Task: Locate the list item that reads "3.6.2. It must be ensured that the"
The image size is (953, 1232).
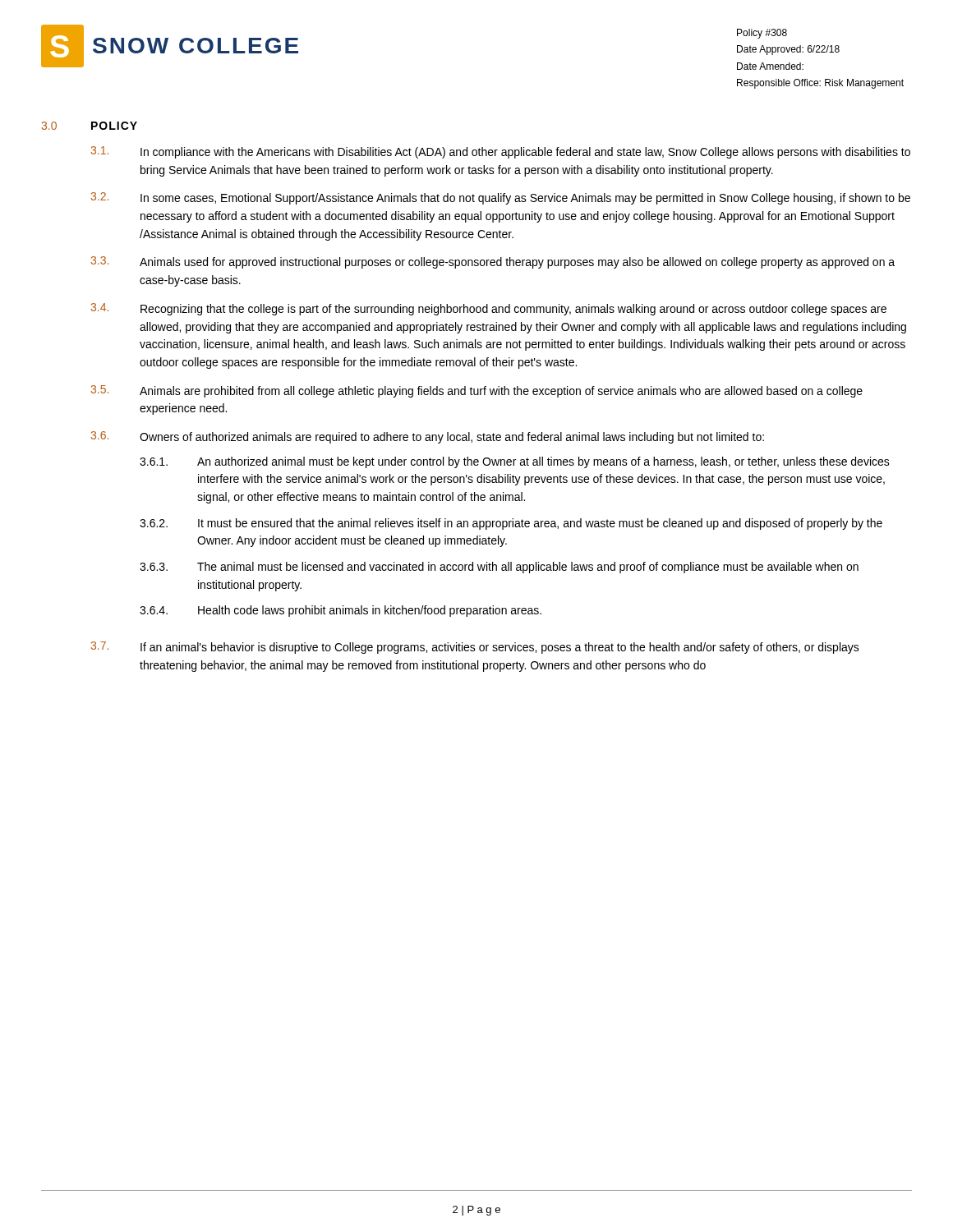Action: 526,533
